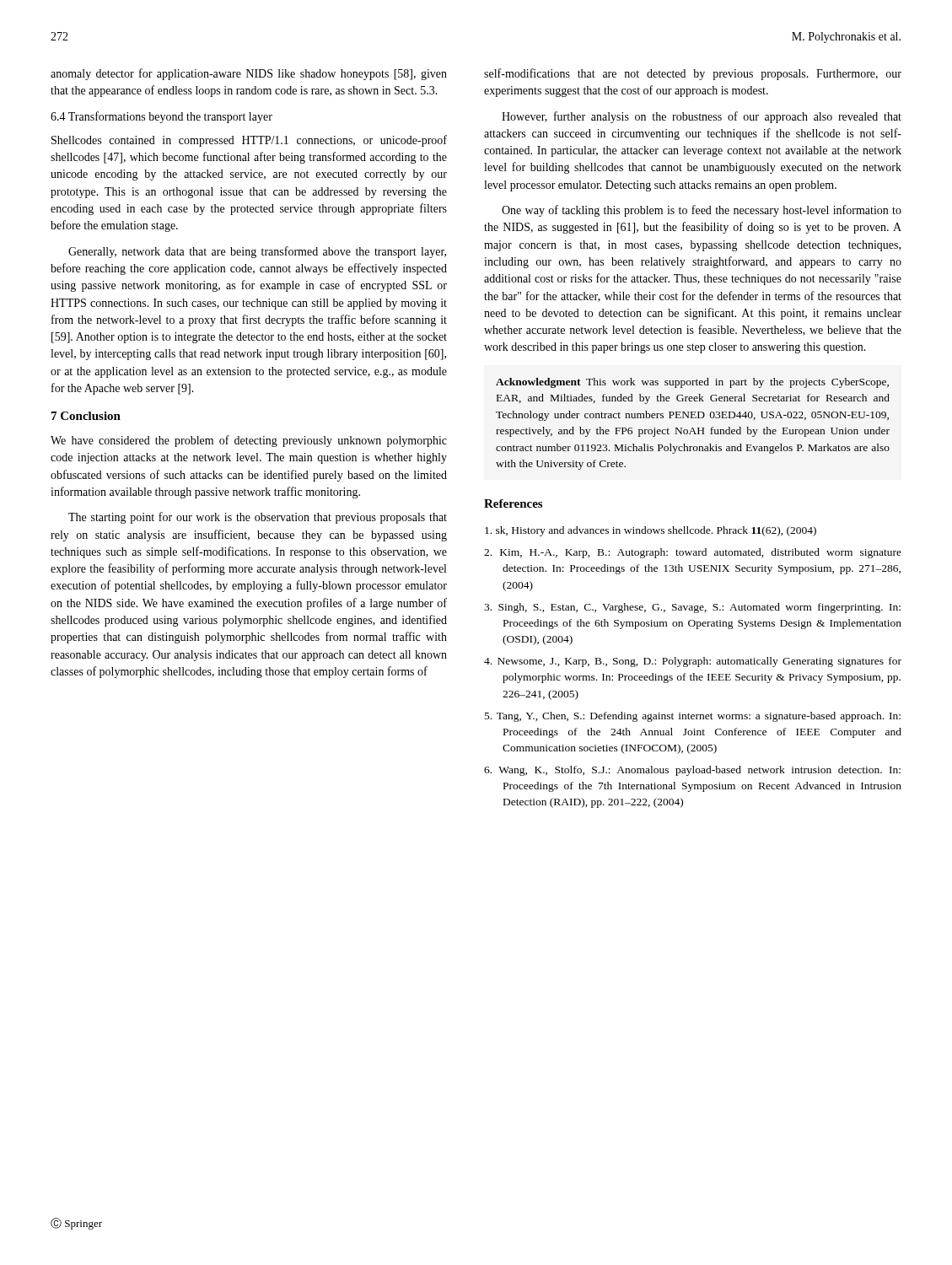Click on the text block that says "Shellcodes contained in compressed HTTP/1.1 connections, or unicode-proof"
The height and width of the screenshot is (1265, 952).
click(x=249, y=265)
